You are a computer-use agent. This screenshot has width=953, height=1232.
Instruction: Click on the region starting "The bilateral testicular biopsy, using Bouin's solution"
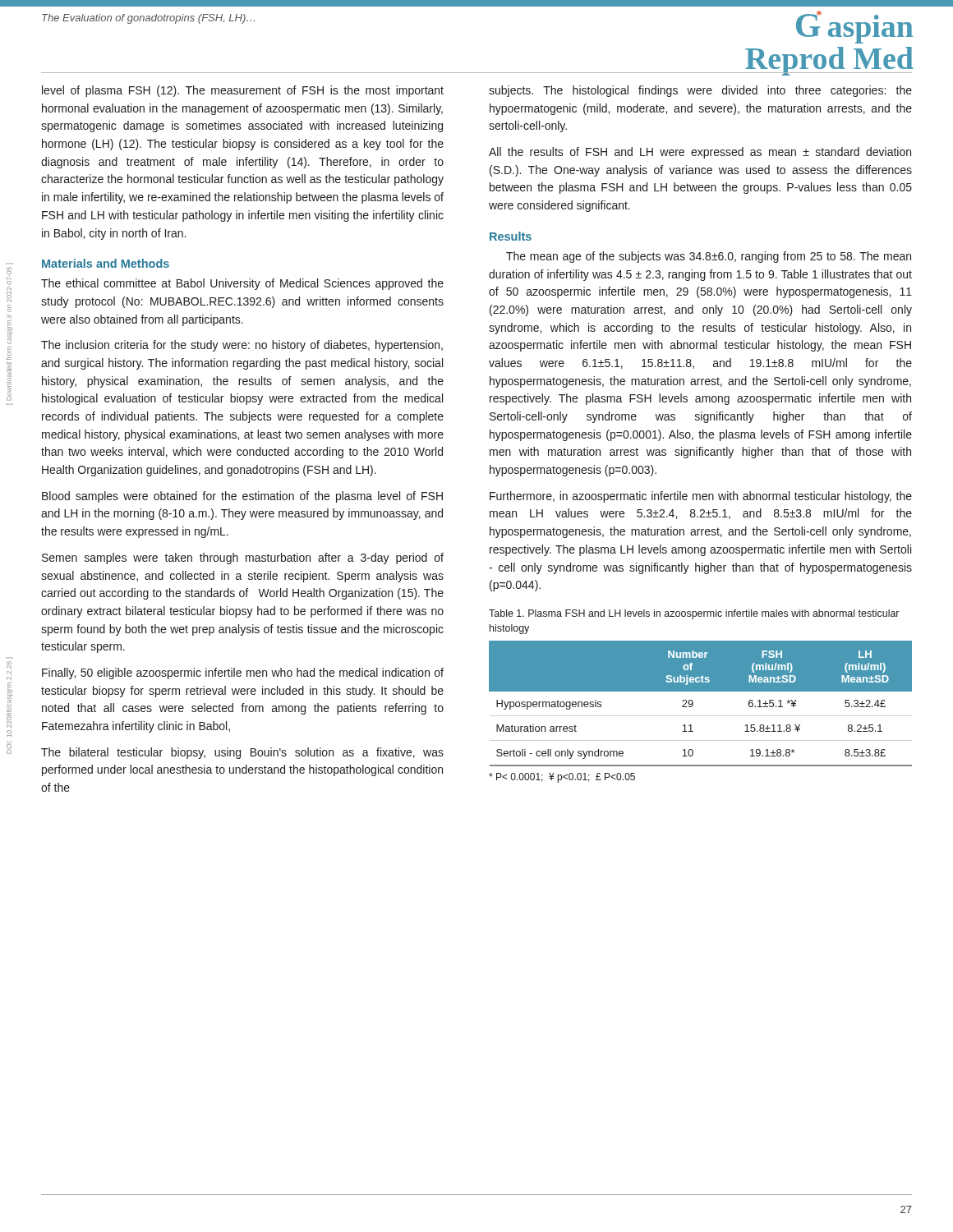pos(242,770)
